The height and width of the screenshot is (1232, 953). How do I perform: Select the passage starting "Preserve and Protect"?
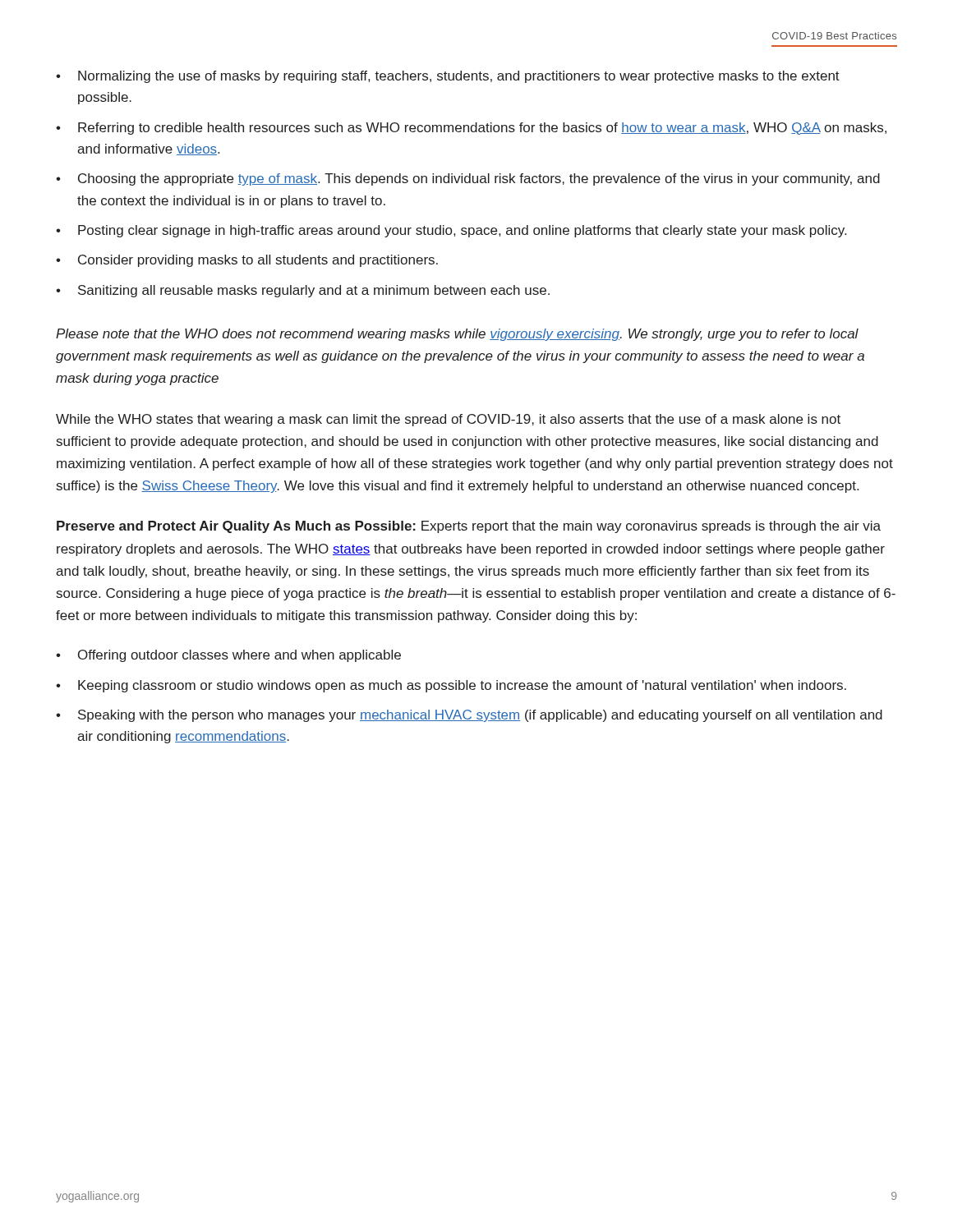[x=476, y=571]
